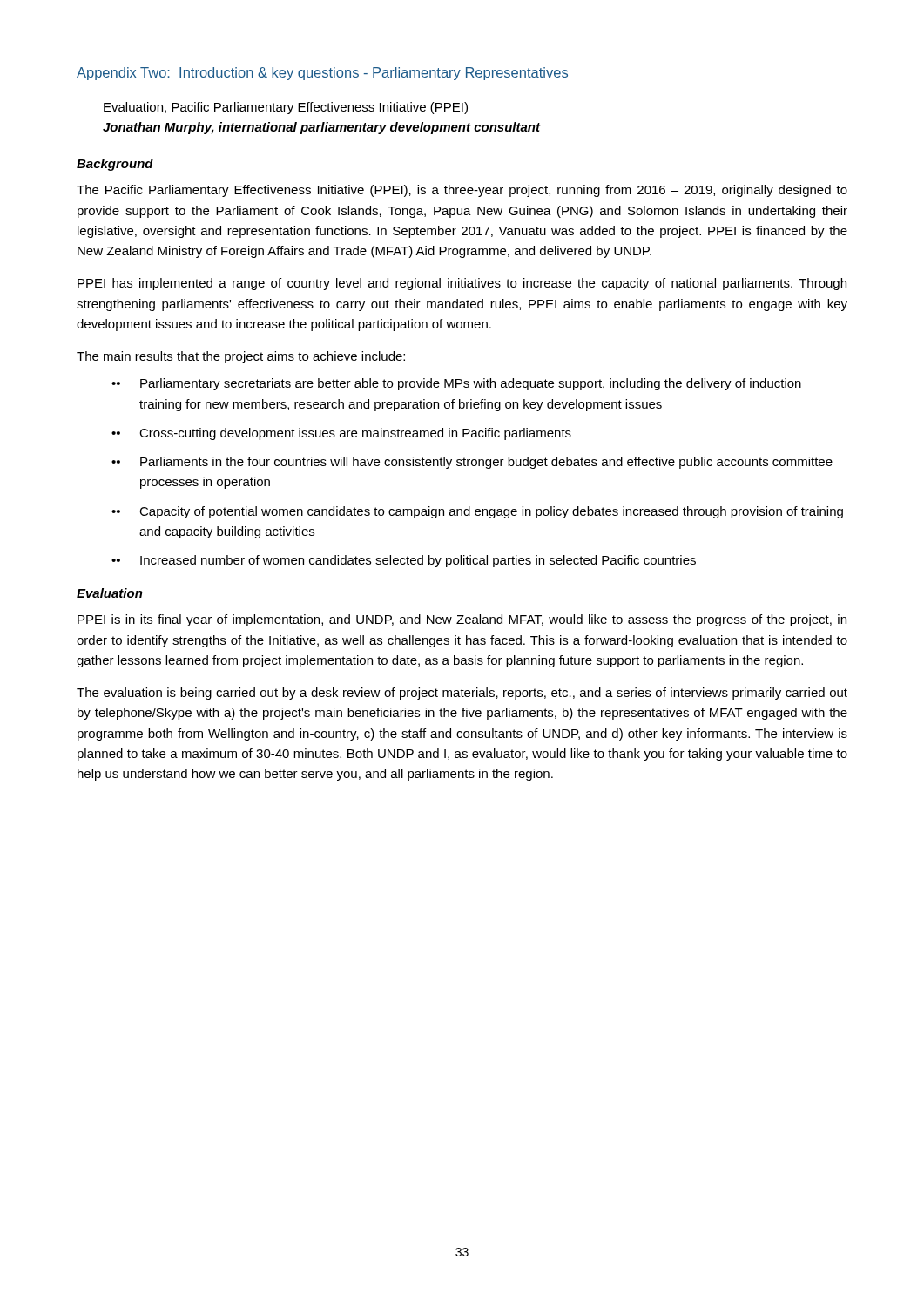Locate the block starting "• Capacity of potential women candidates to"
Viewport: 924px width, 1307px height.
479,521
